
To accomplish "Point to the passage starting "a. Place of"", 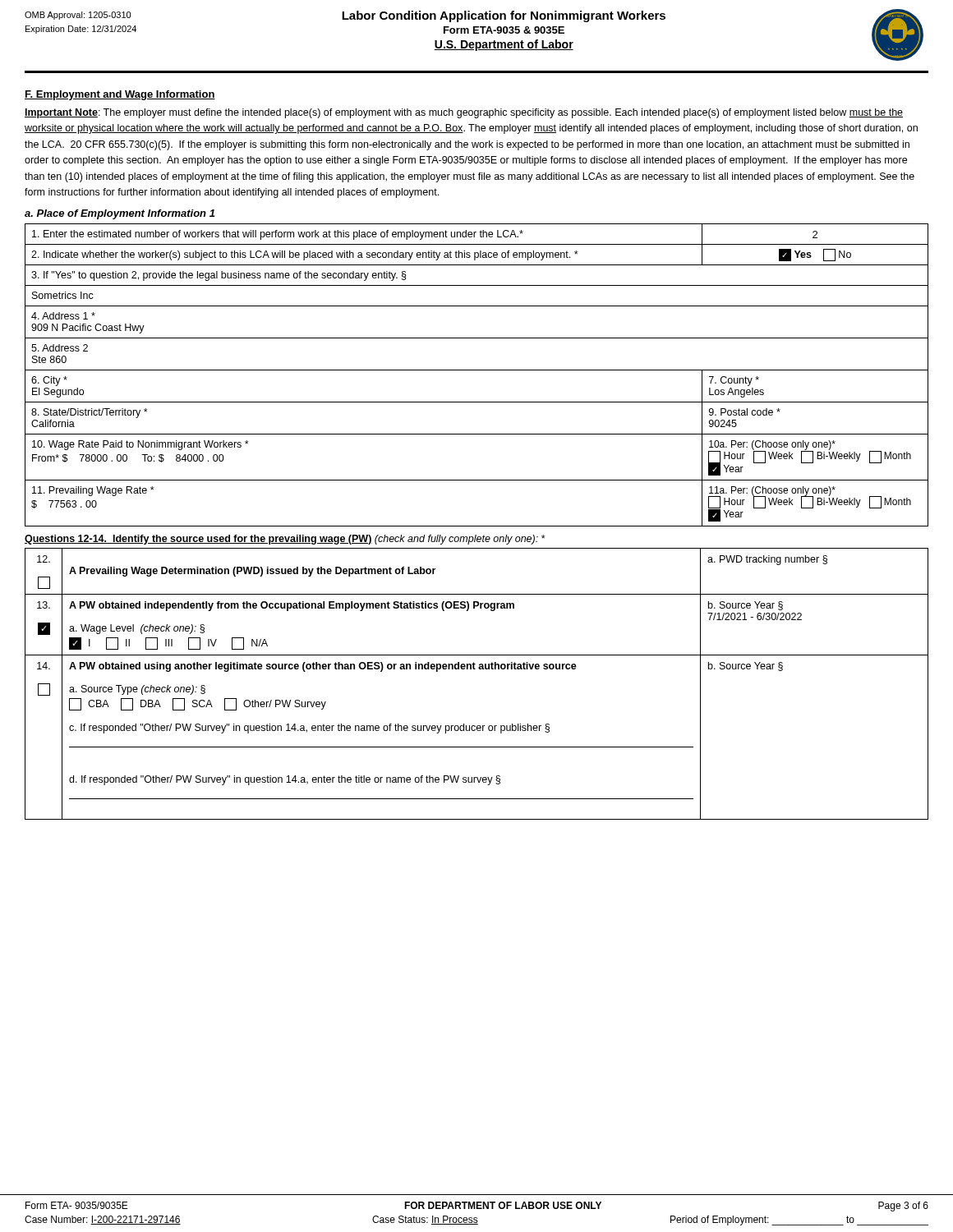I will [x=120, y=213].
